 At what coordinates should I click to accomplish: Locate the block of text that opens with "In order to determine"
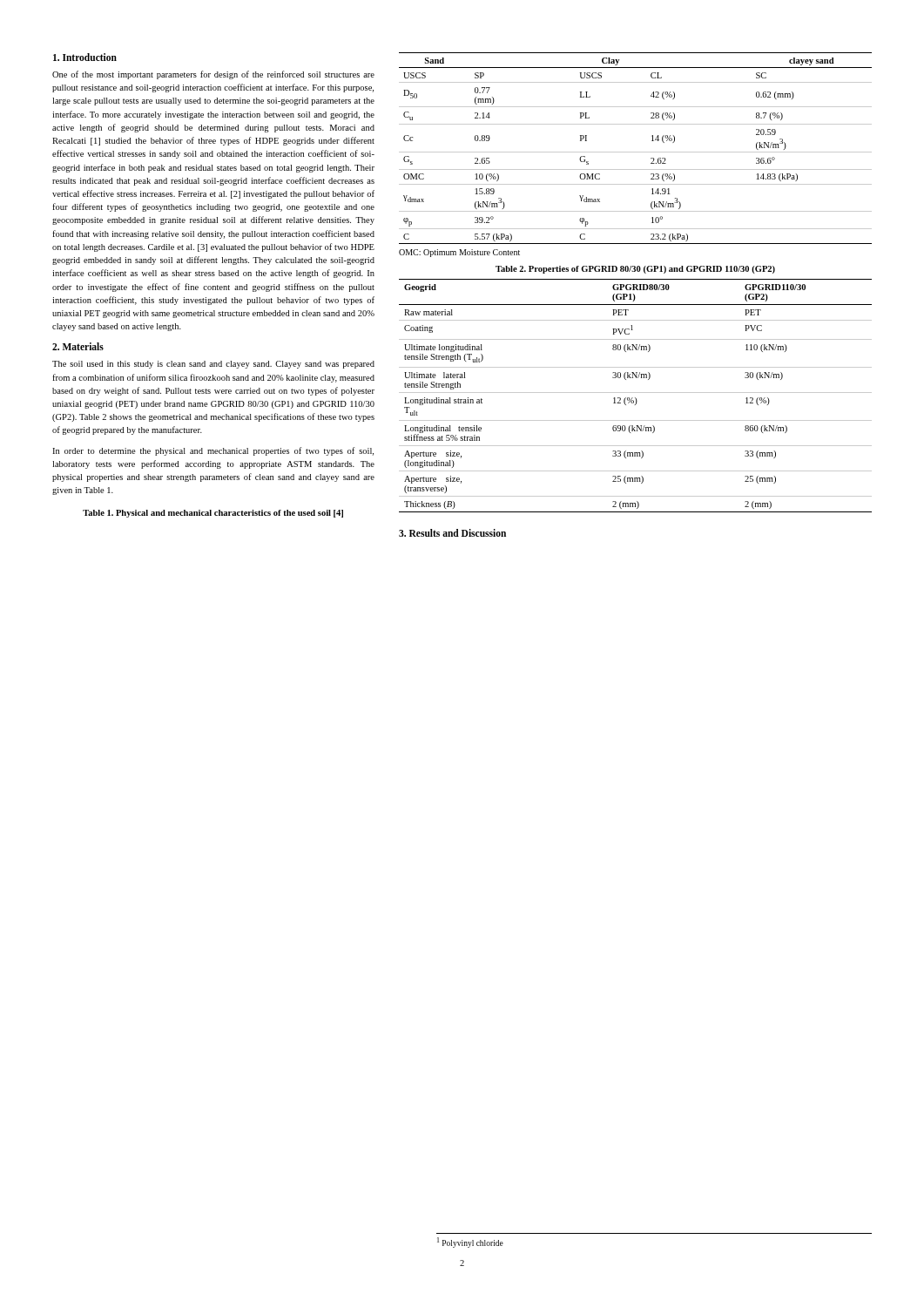click(x=213, y=471)
